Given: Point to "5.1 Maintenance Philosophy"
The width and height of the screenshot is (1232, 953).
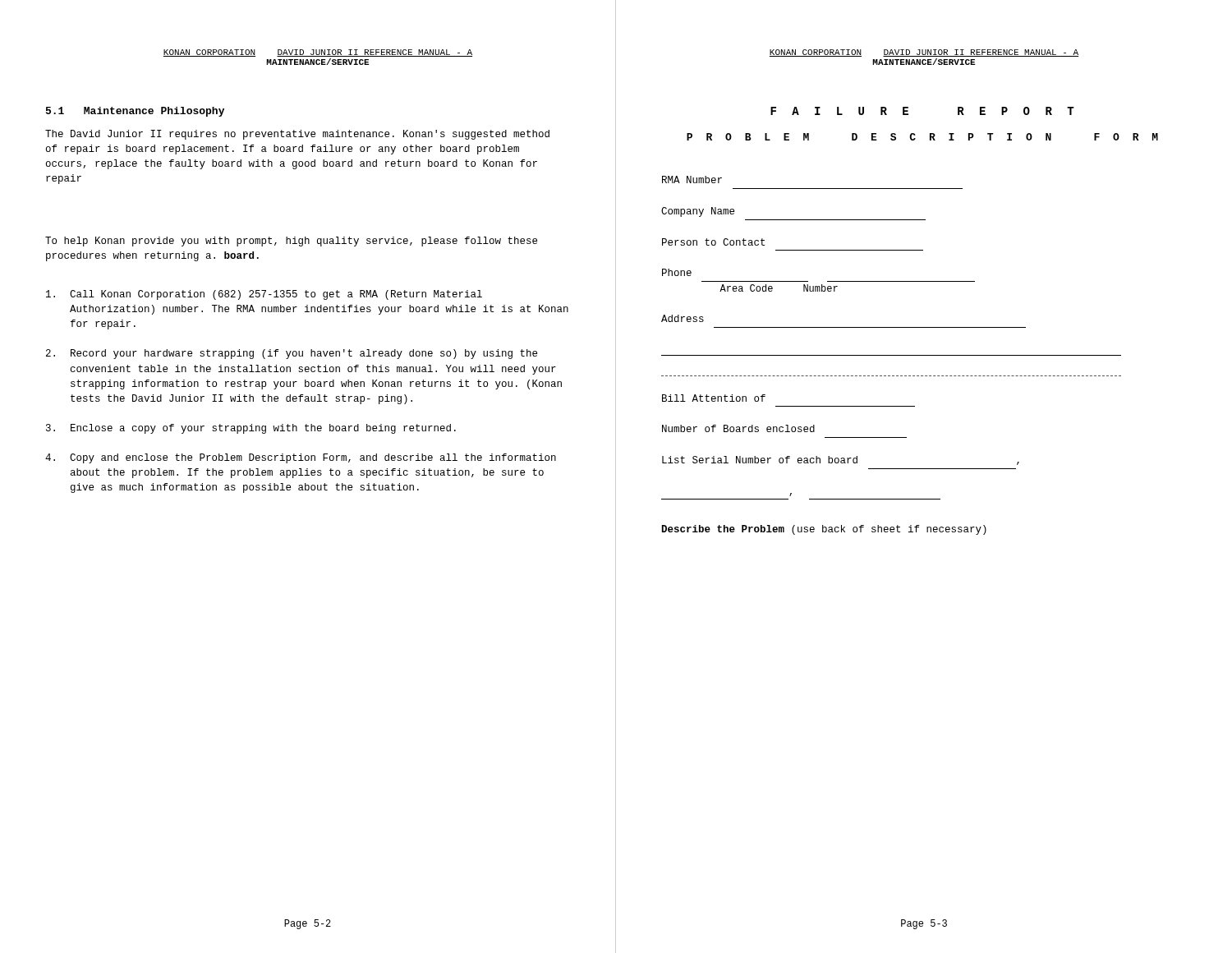Looking at the screenshot, I should [135, 111].
